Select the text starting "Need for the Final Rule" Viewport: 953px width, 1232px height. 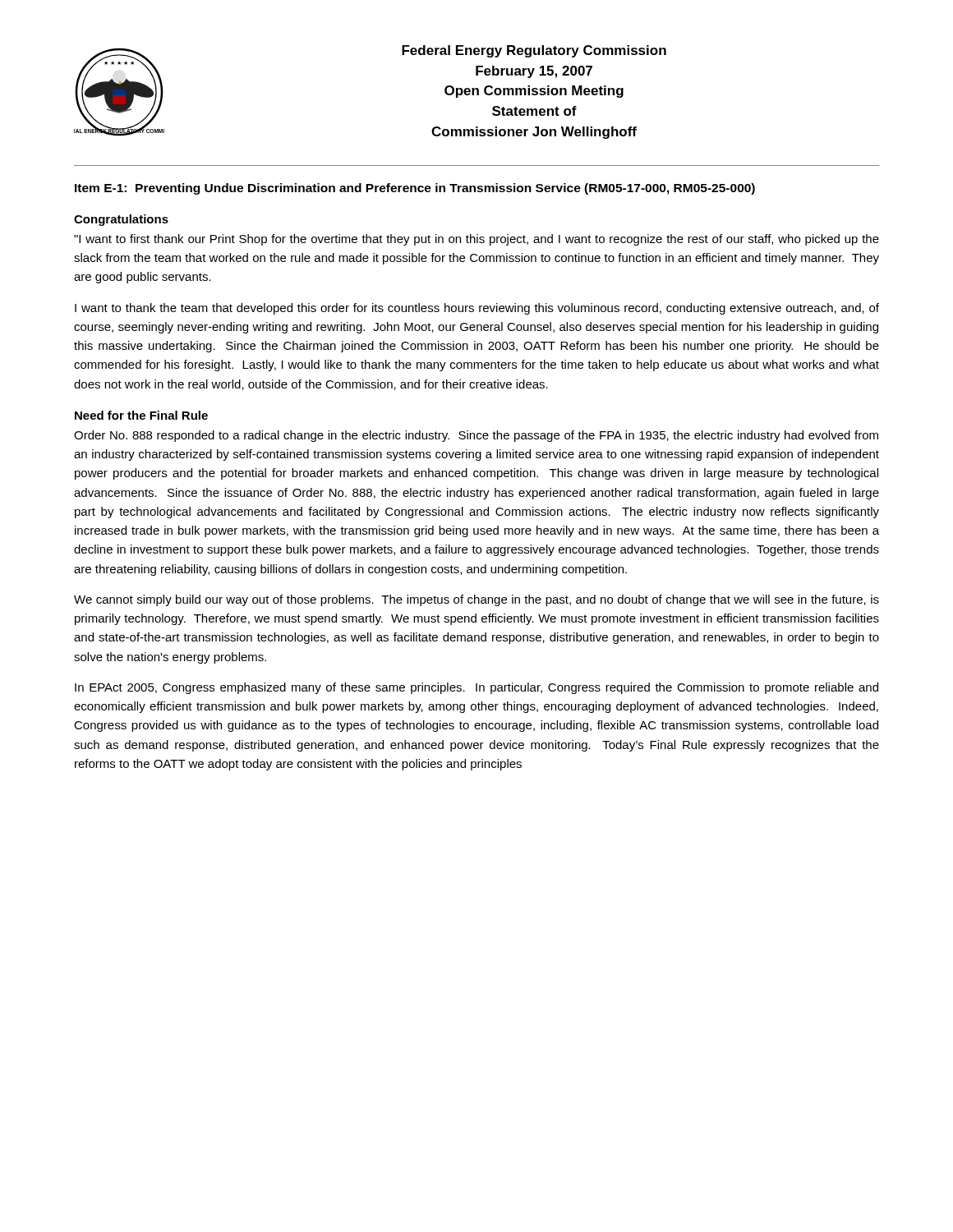click(141, 415)
